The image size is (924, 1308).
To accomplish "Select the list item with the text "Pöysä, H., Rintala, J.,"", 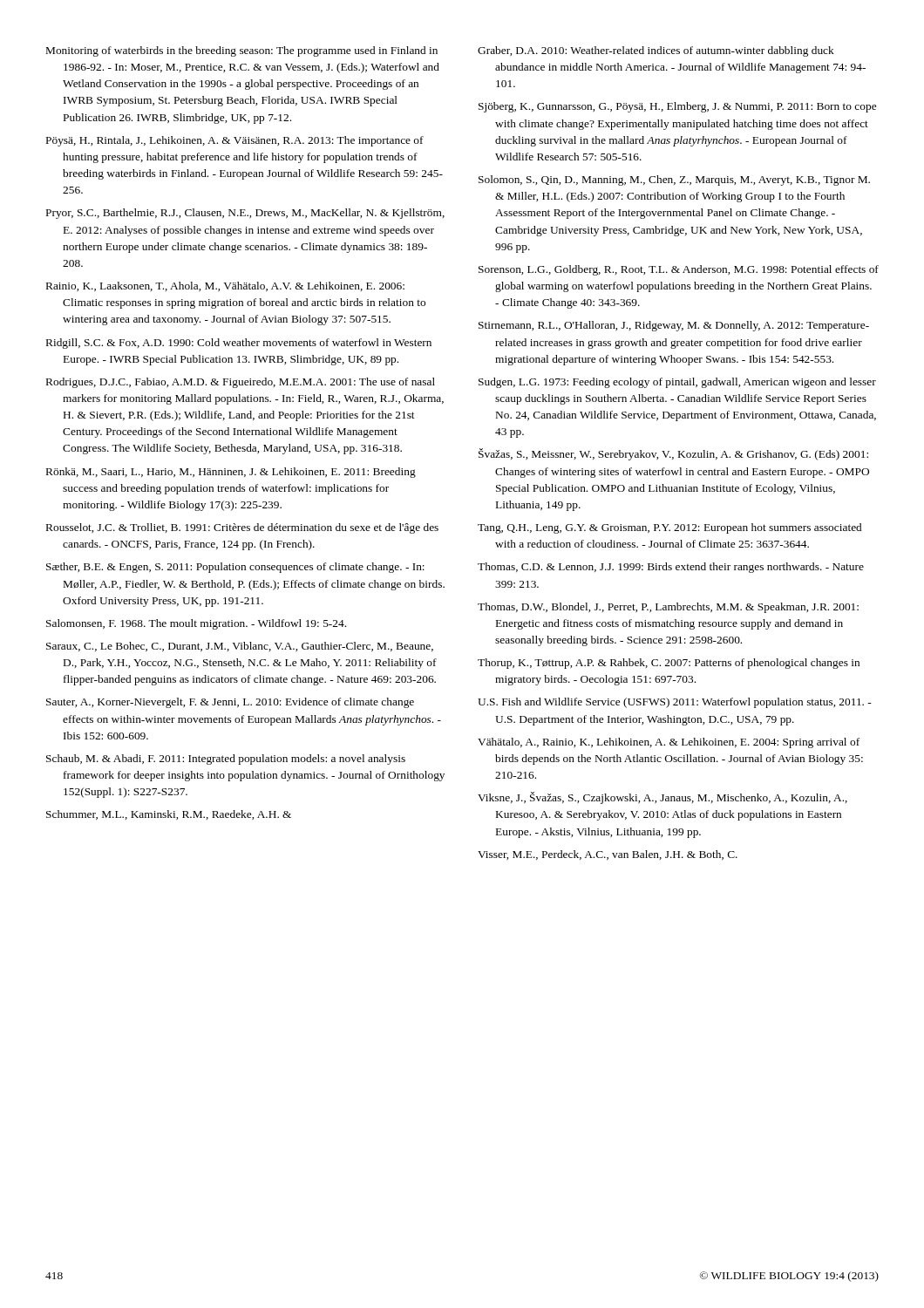I will (244, 165).
